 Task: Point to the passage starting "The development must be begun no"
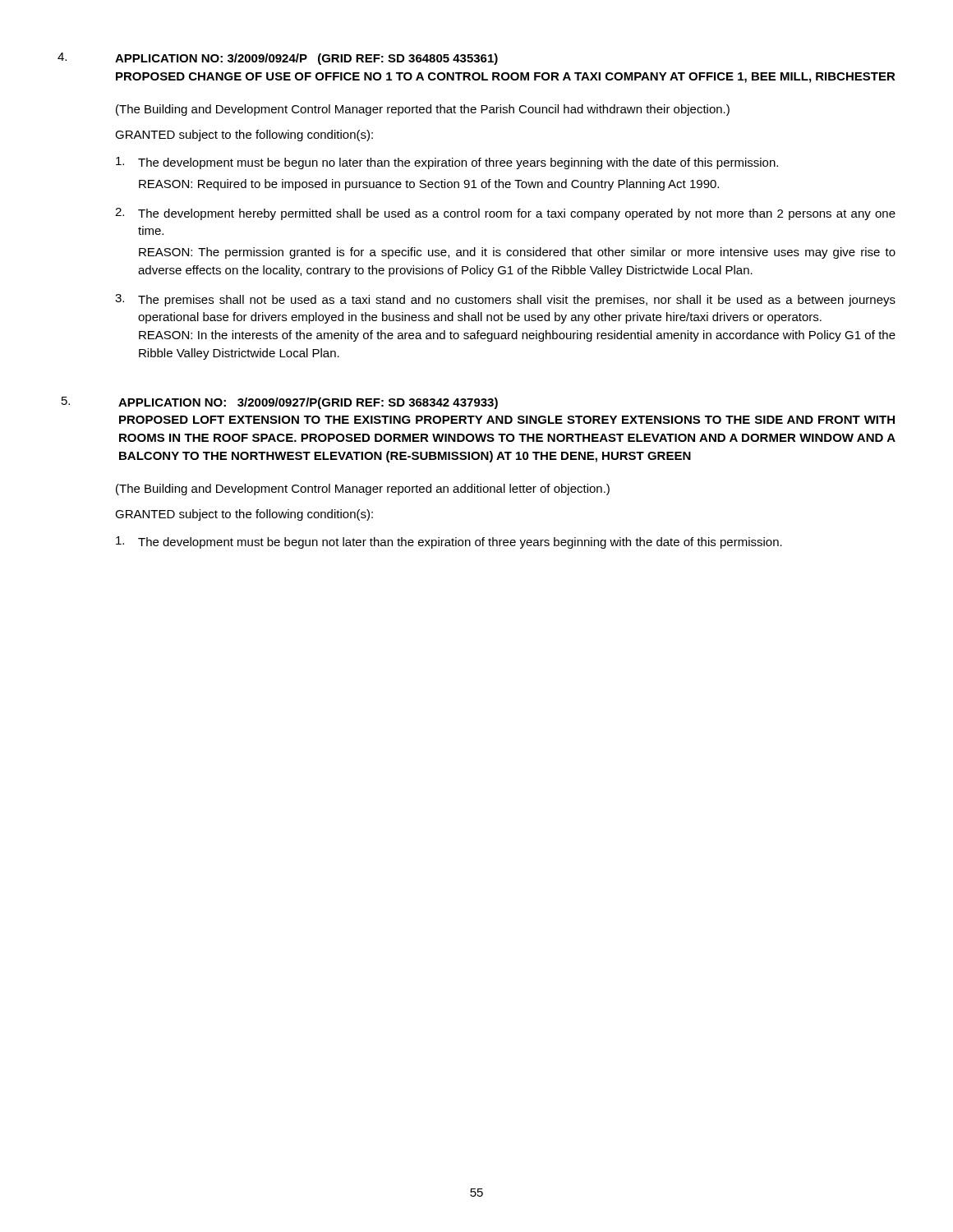click(476, 163)
